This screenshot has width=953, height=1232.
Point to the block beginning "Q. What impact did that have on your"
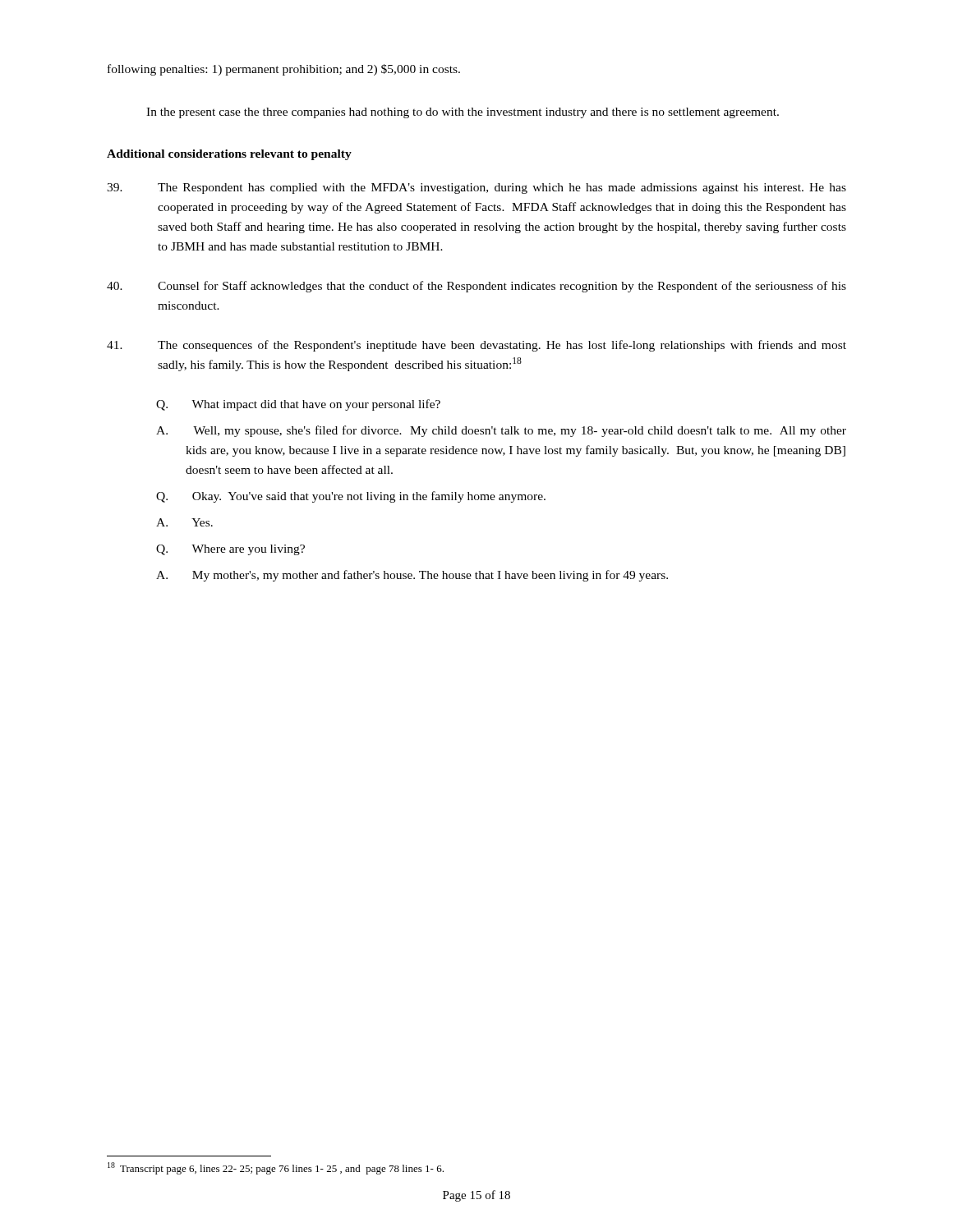pyautogui.click(x=501, y=490)
